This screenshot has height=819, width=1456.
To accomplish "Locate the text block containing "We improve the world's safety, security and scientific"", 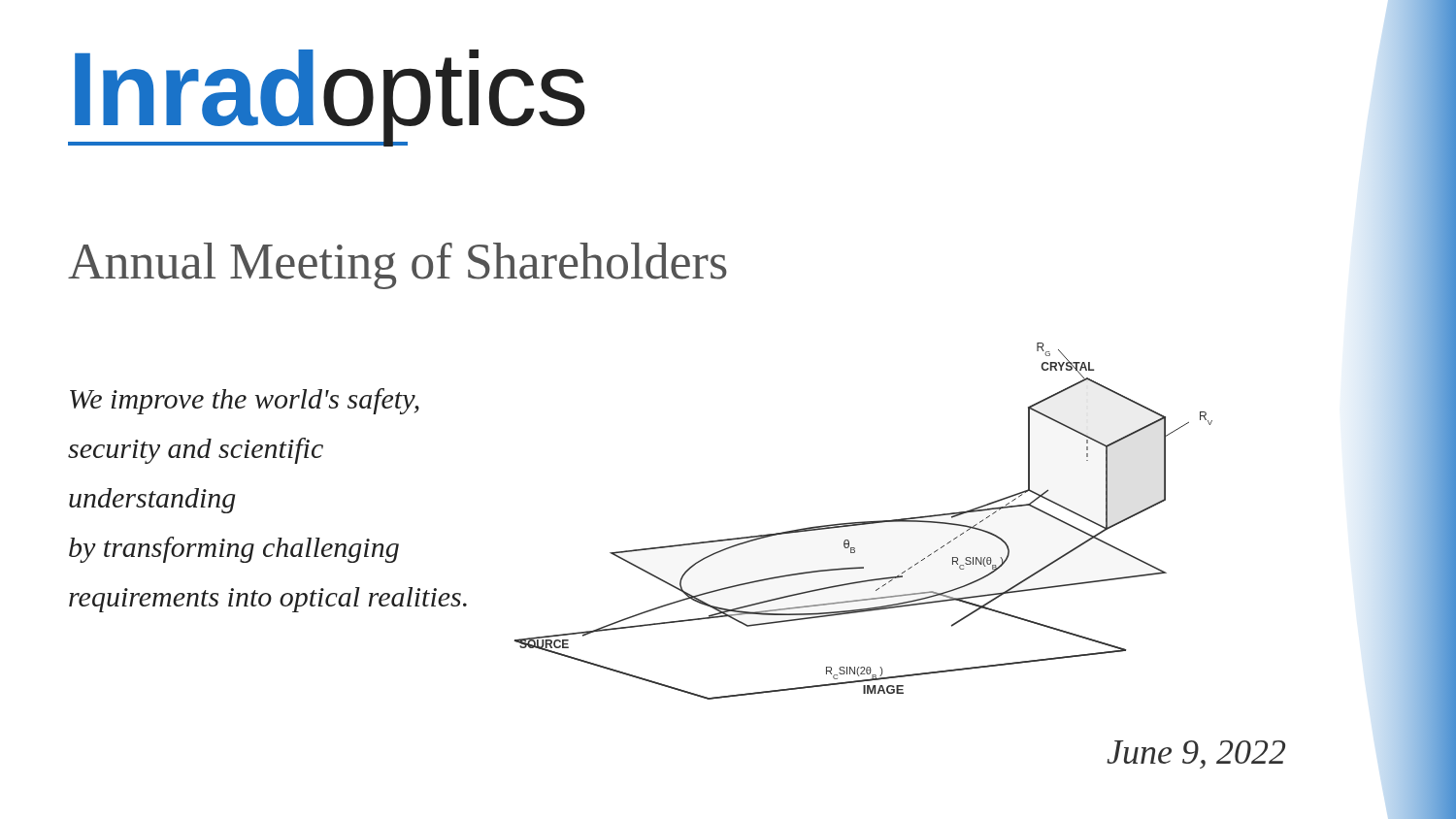I will [245, 401].
